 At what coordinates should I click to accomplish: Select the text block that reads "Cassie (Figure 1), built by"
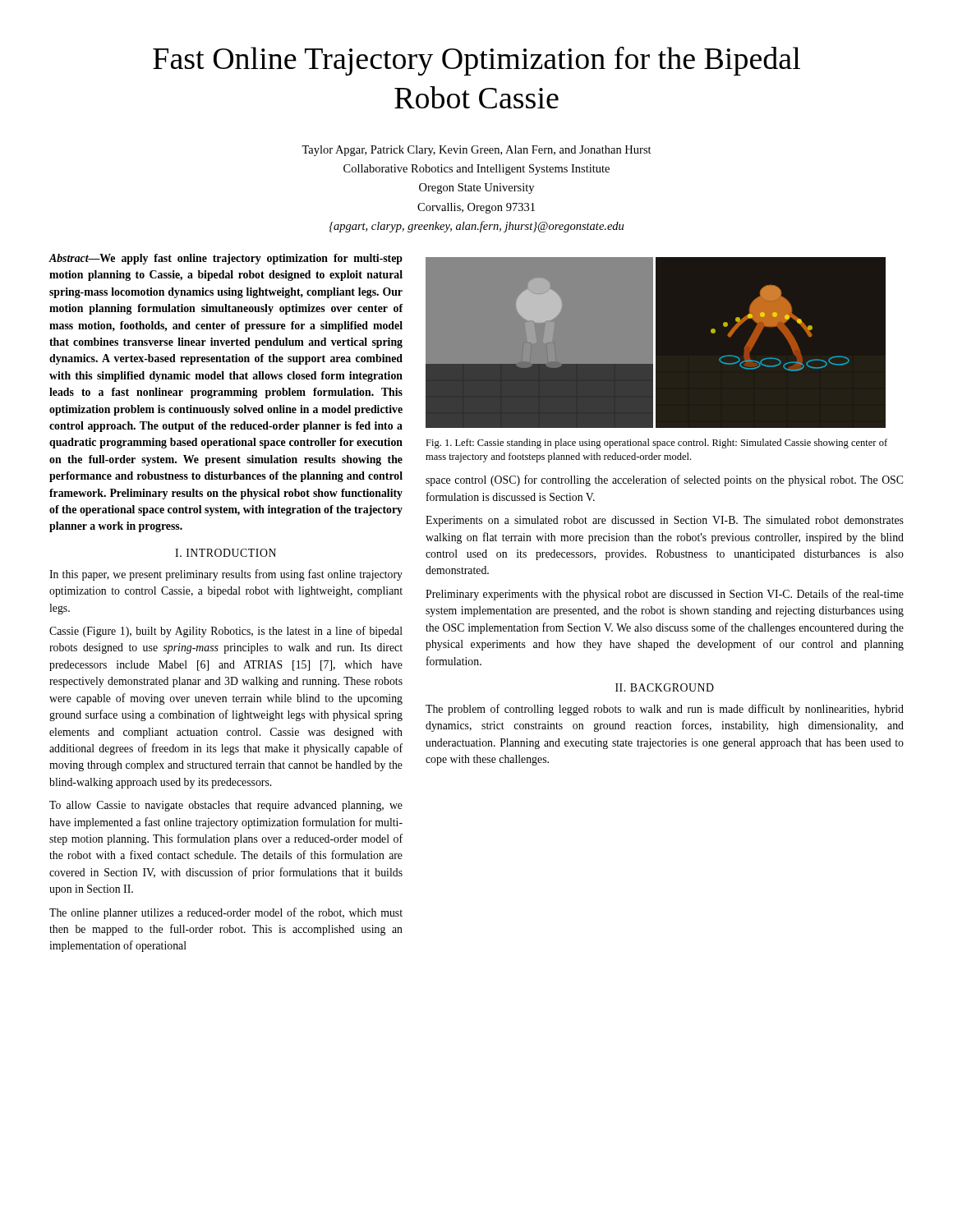pos(226,707)
